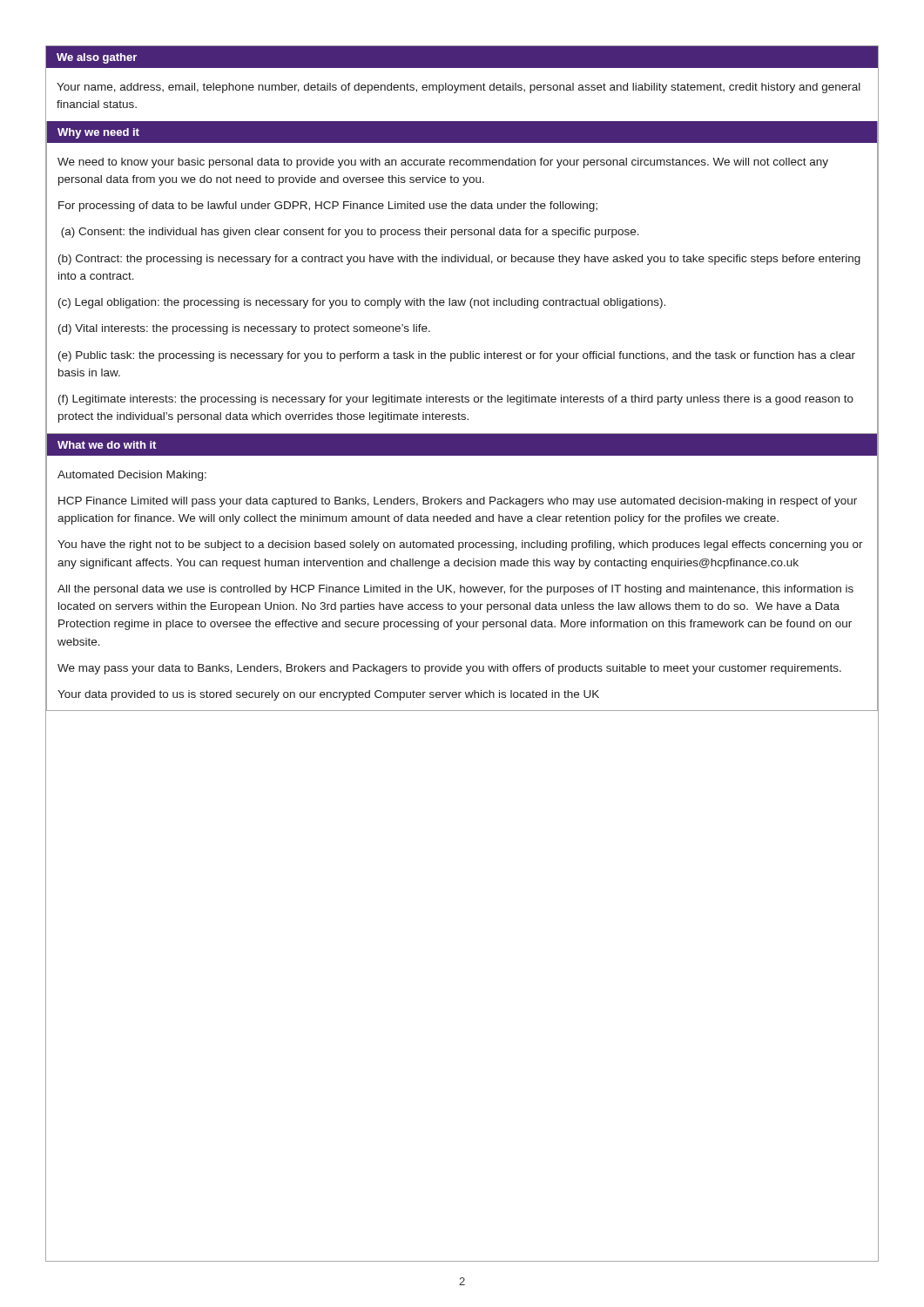Click on the passage starting "You have the right not"
The height and width of the screenshot is (1307, 924).
click(460, 553)
